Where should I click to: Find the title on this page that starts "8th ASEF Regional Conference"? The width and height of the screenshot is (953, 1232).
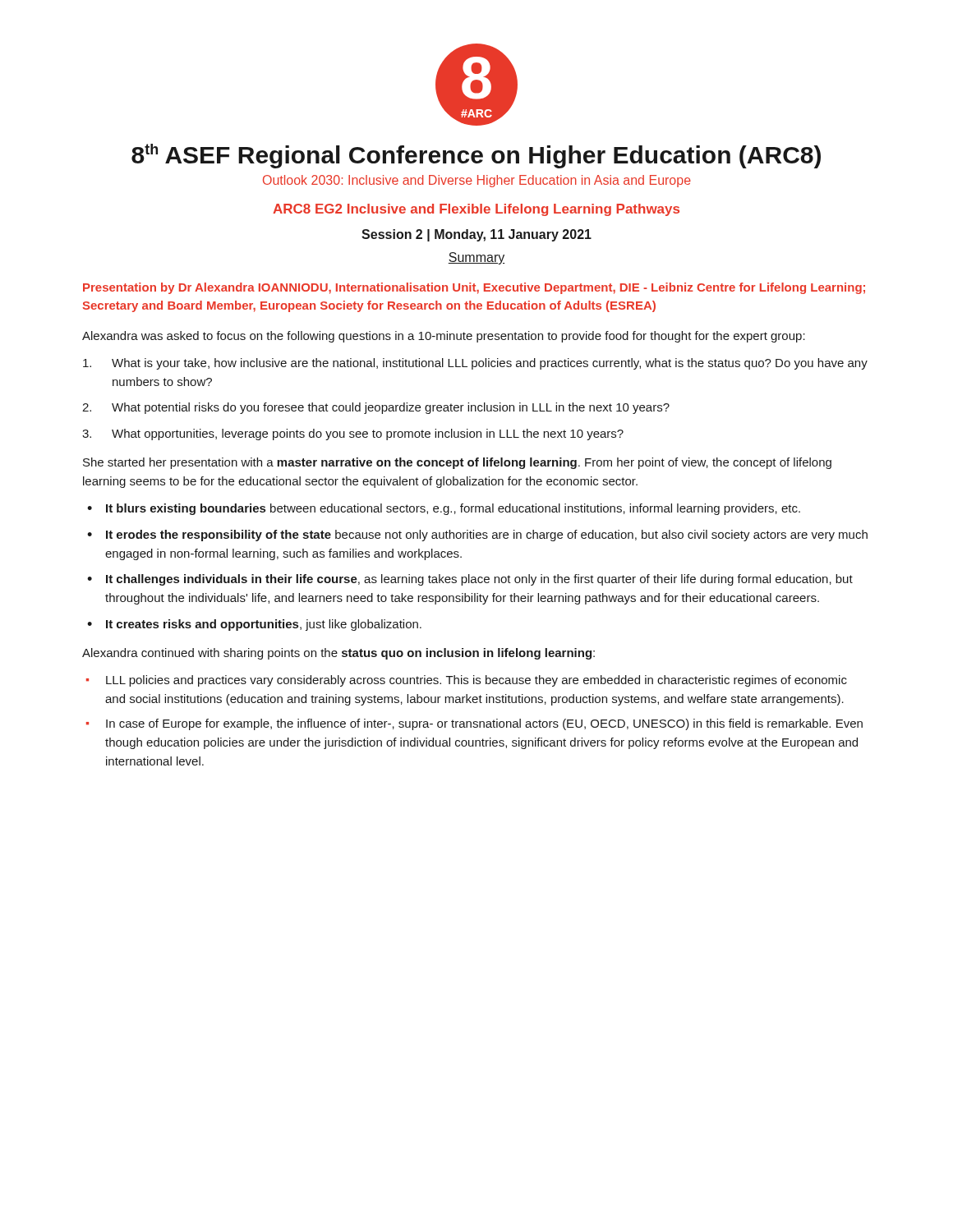coord(476,155)
